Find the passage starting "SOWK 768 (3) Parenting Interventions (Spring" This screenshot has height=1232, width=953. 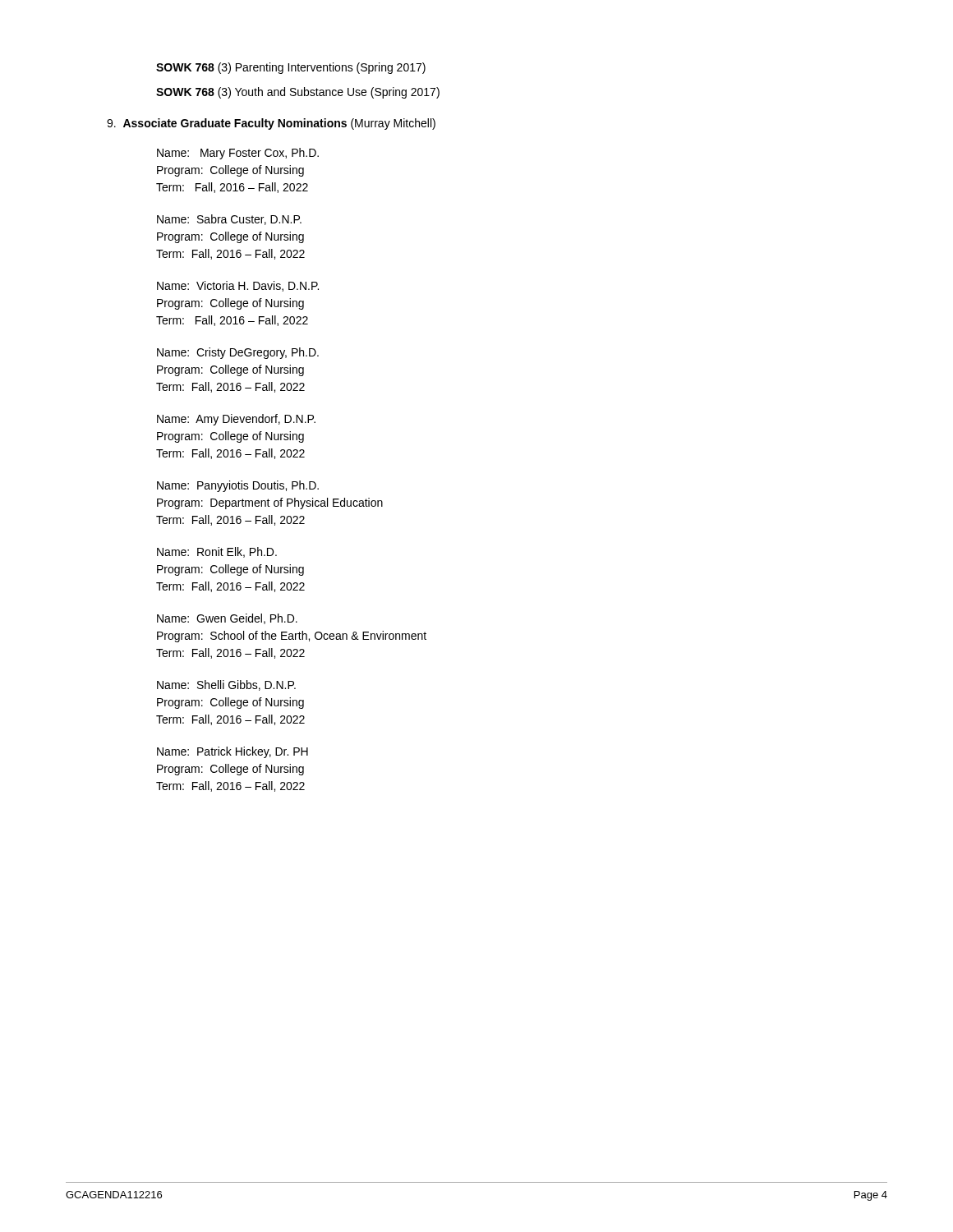coord(291,68)
